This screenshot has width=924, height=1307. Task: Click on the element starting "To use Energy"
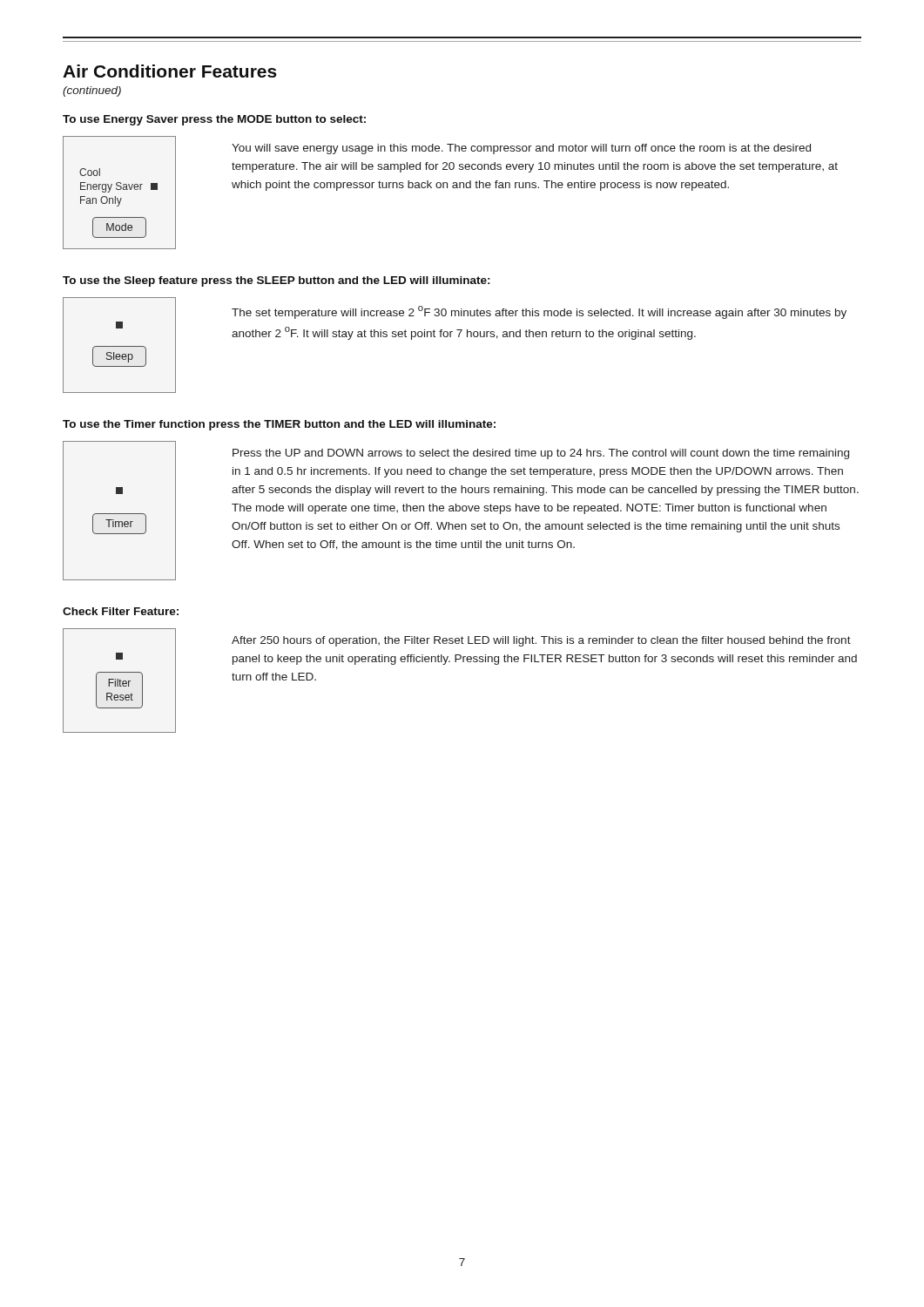tap(214, 120)
